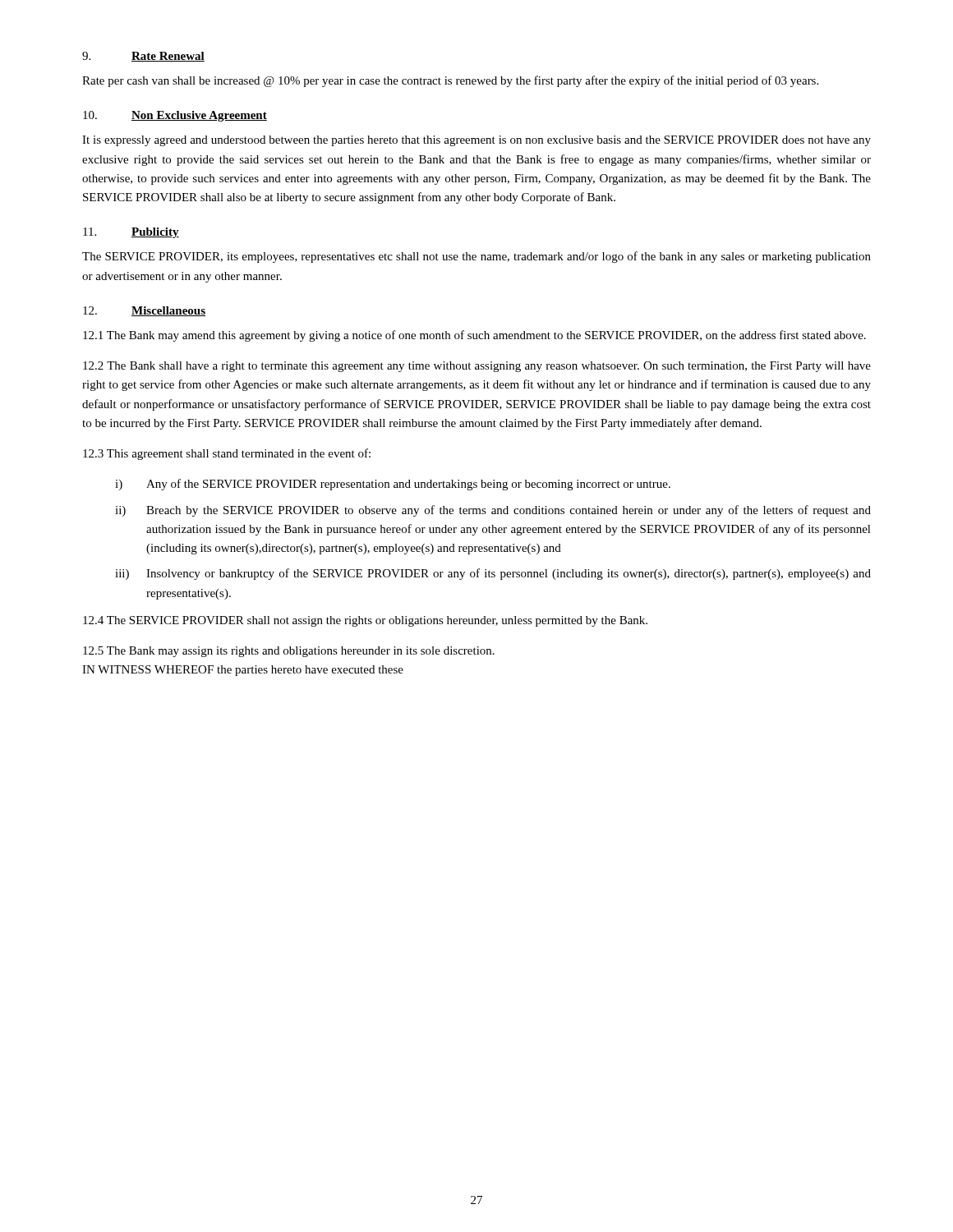Click the passage that begins "5 The Bank may assign its rights and"

pos(289,660)
